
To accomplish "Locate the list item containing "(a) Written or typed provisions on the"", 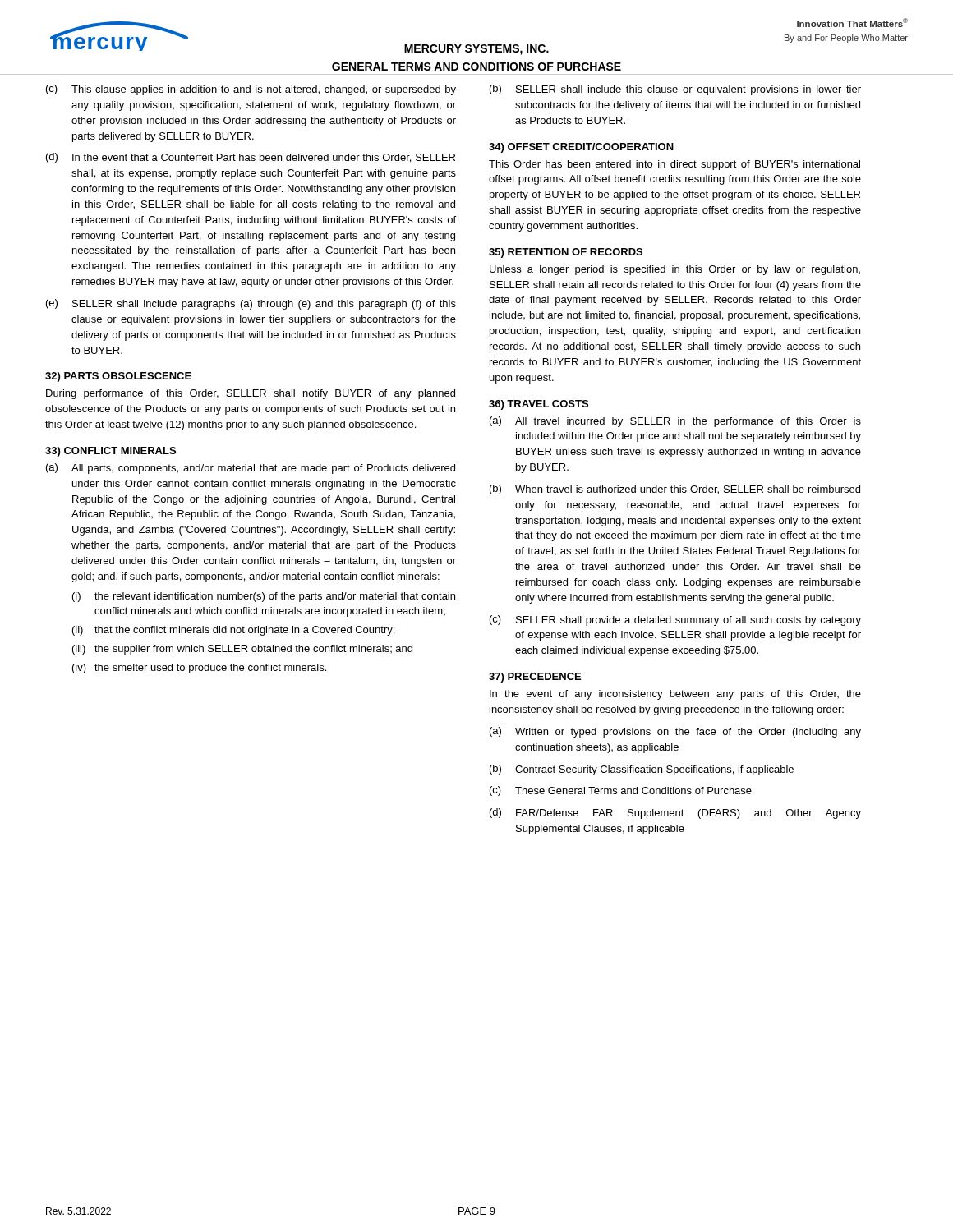I will pos(675,740).
